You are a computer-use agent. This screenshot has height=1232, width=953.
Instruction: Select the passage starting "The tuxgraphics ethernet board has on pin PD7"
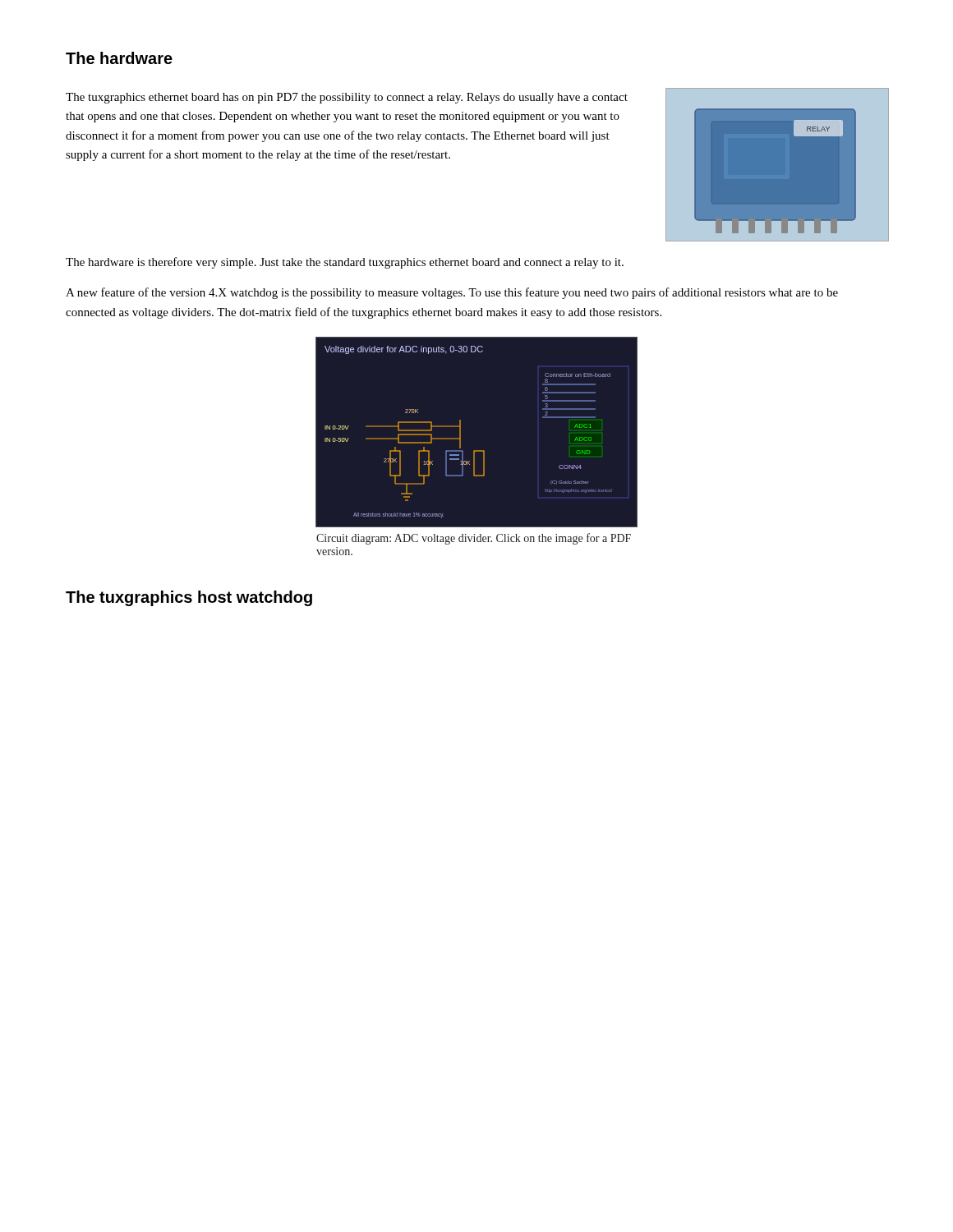(x=347, y=126)
